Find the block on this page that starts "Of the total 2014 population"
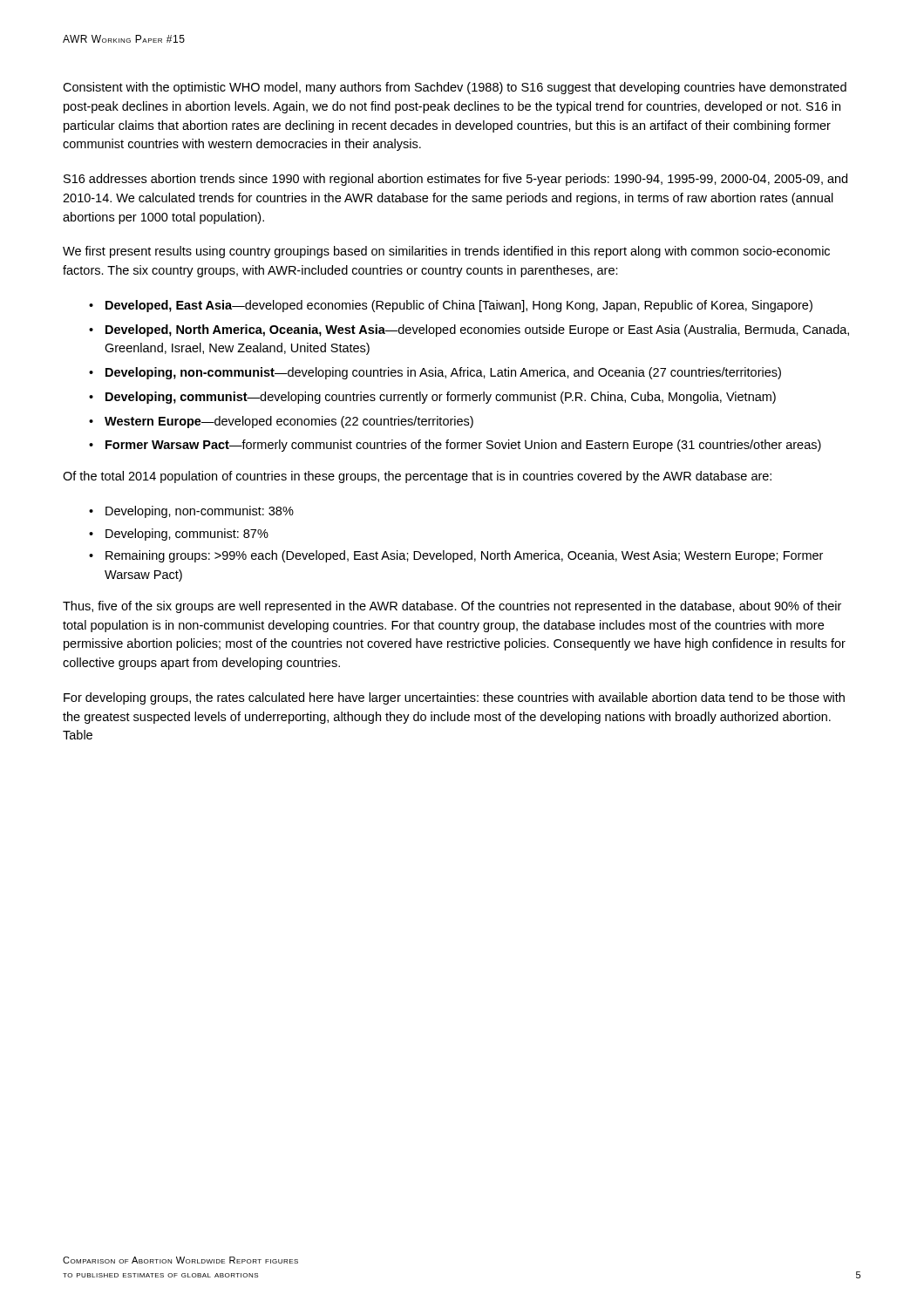The height and width of the screenshot is (1308, 924). [418, 476]
